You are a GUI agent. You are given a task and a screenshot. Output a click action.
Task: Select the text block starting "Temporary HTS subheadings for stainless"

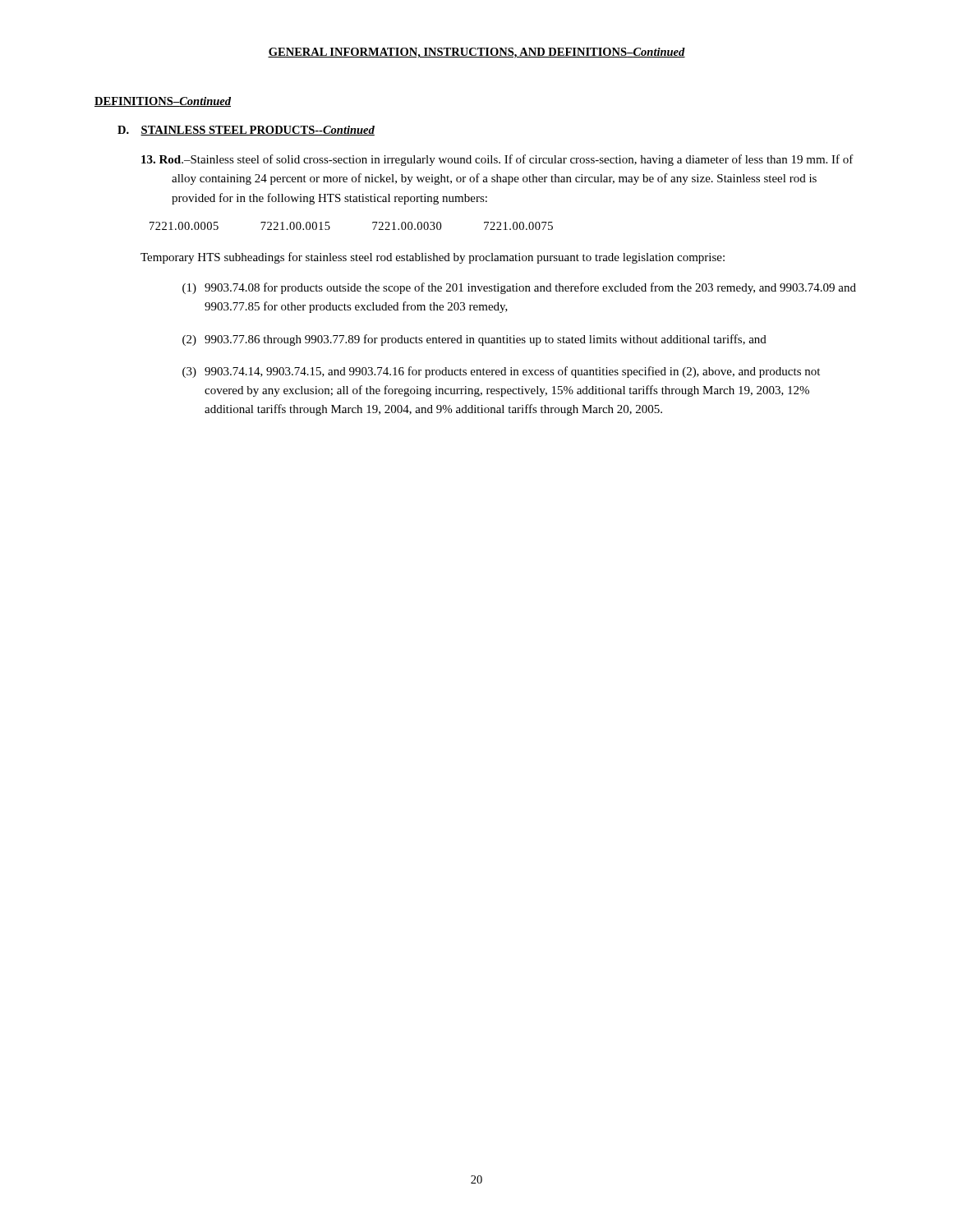(x=433, y=257)
